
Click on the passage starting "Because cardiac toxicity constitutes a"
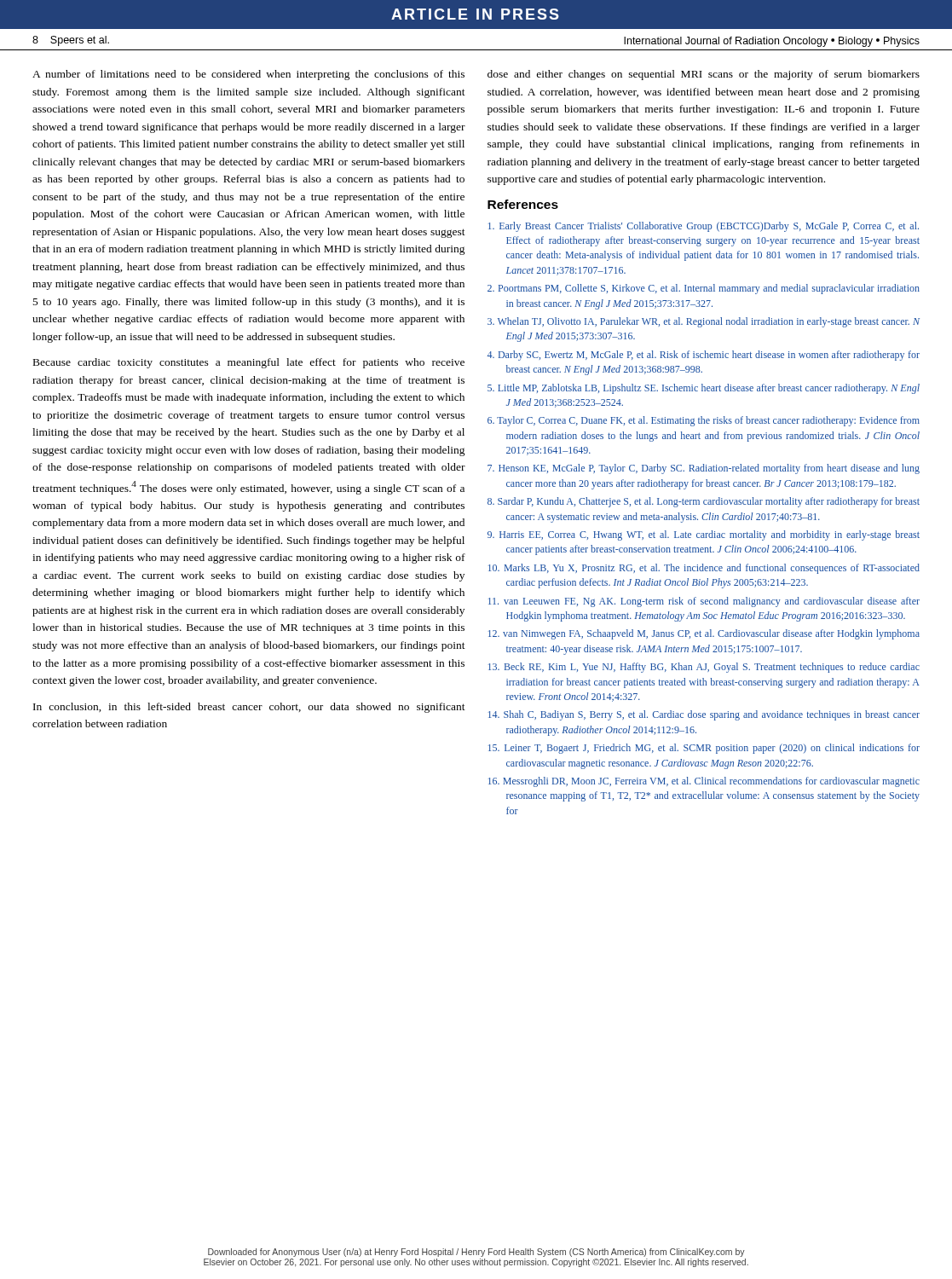(x=249, y=521)
